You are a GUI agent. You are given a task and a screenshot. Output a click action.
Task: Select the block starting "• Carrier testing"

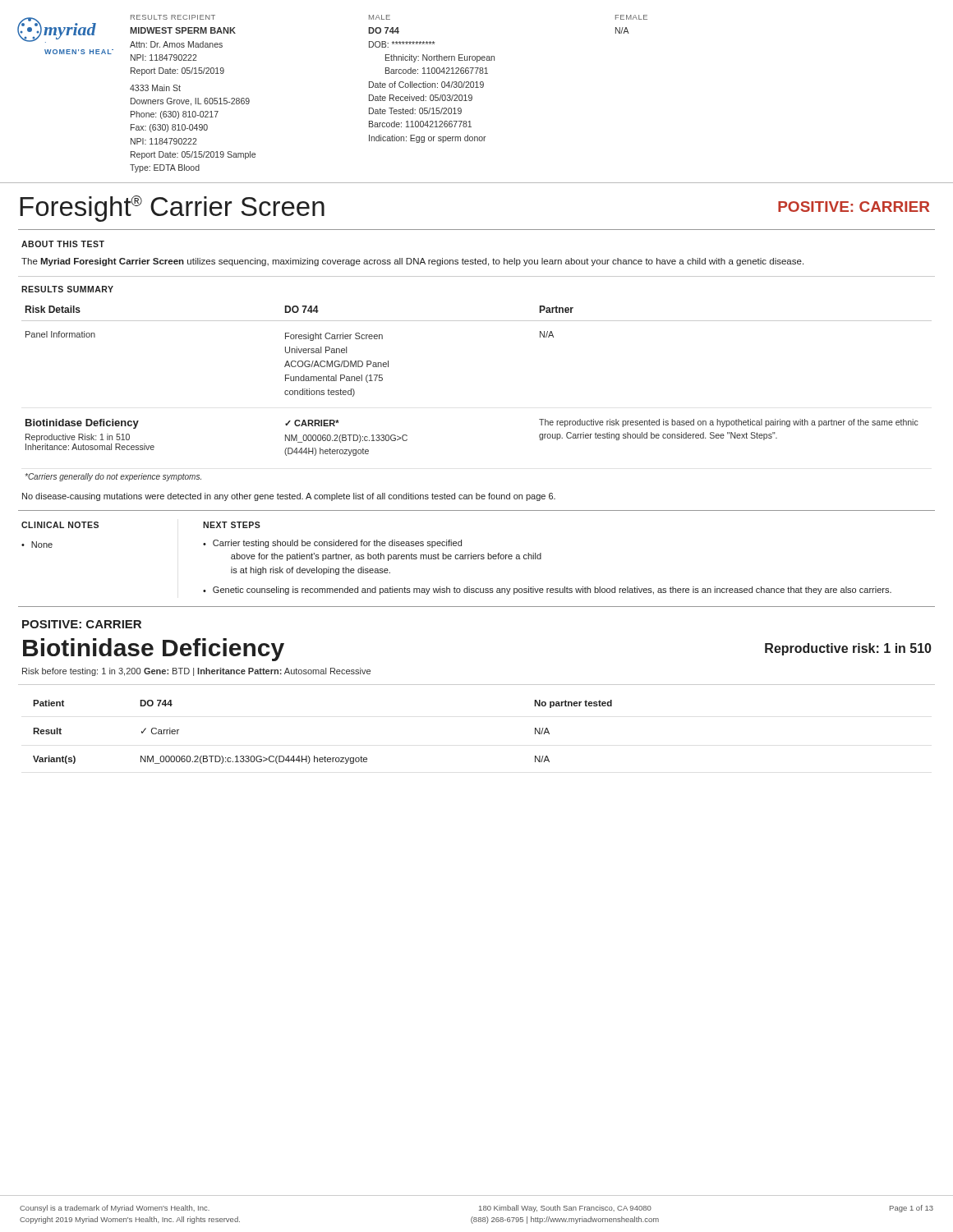[372, 556]
